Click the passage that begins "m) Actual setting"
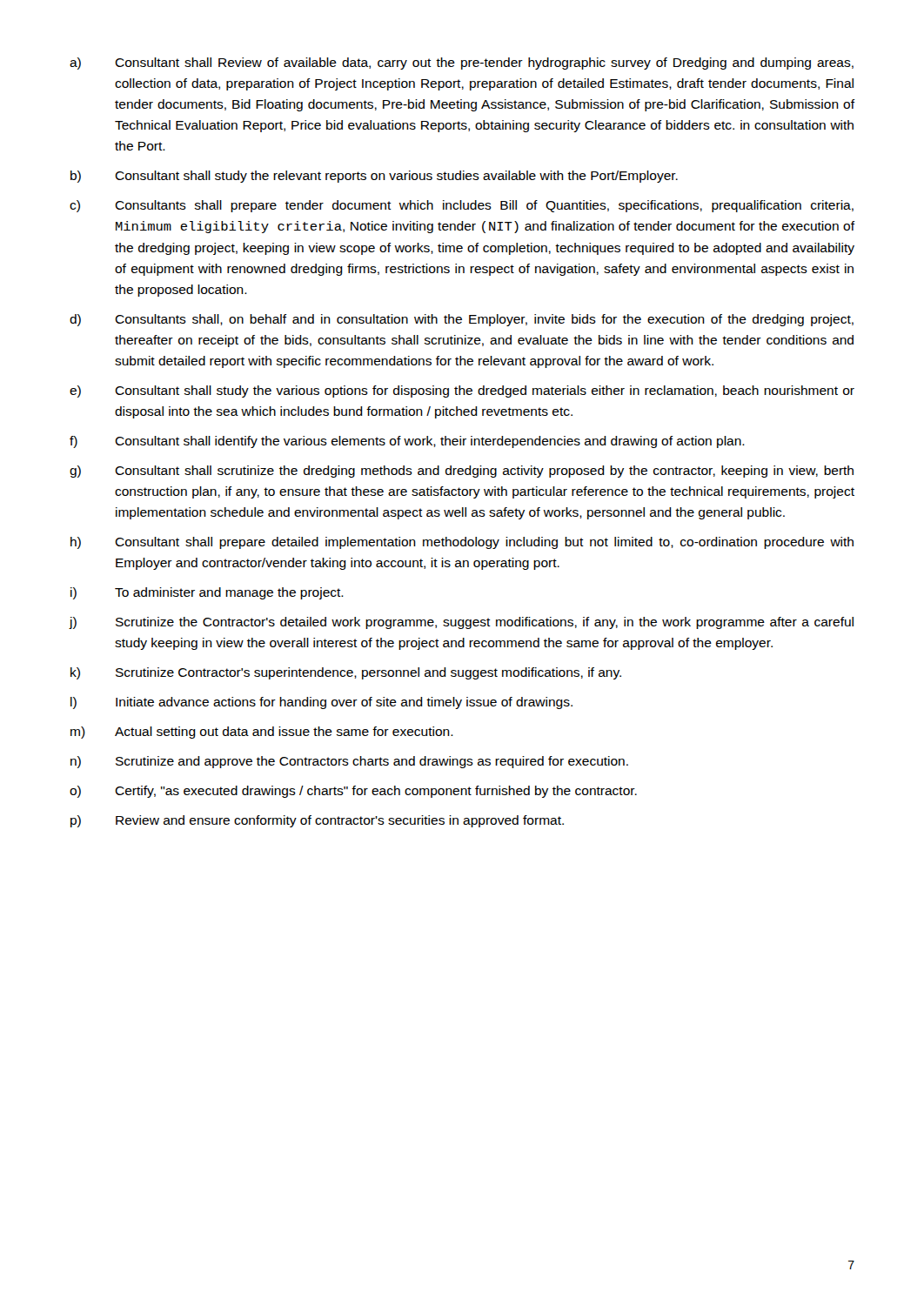The height and width of the screenshot is (1305, 924). [462, 732]
